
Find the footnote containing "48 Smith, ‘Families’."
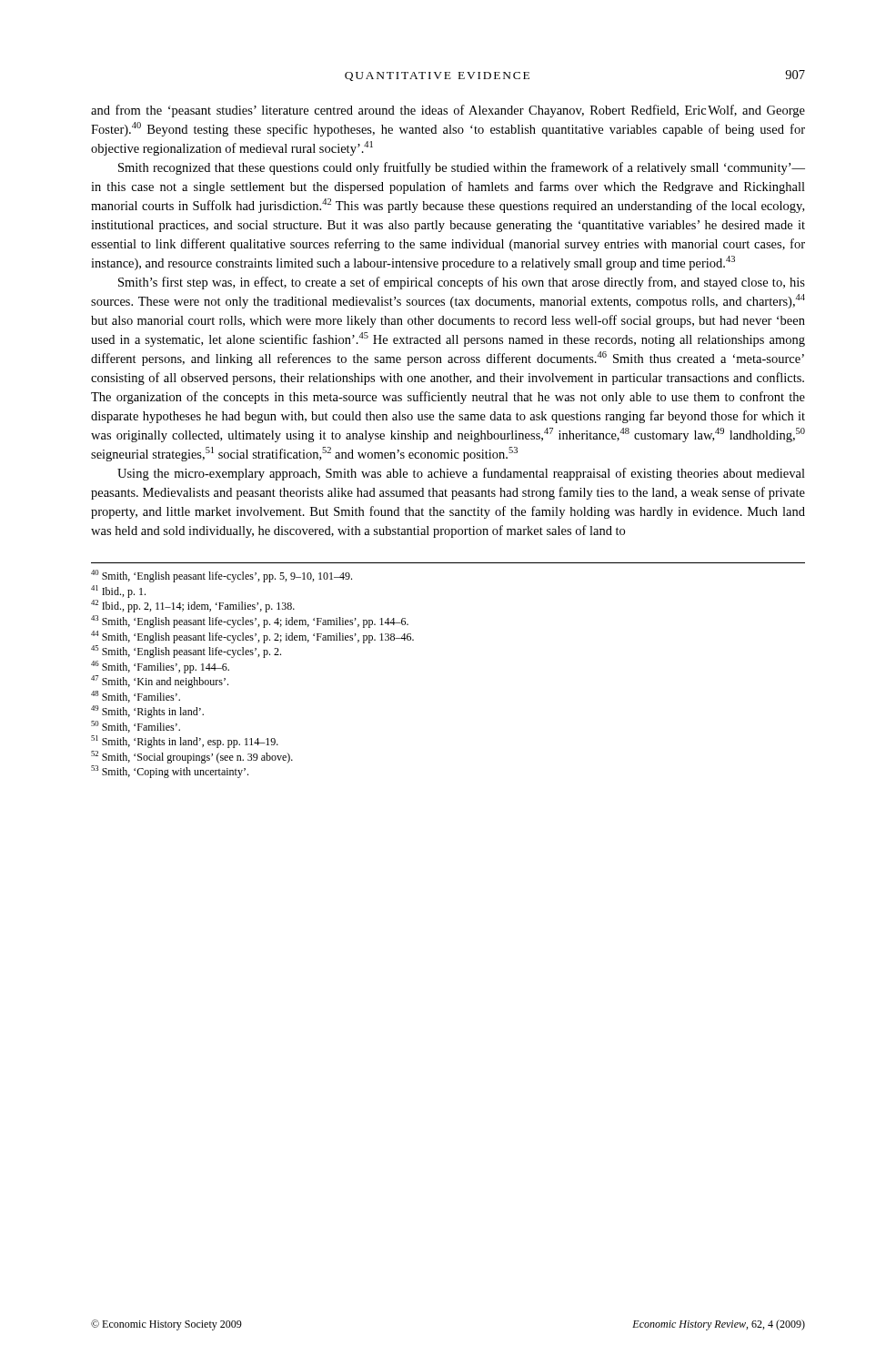coord(136,696)
